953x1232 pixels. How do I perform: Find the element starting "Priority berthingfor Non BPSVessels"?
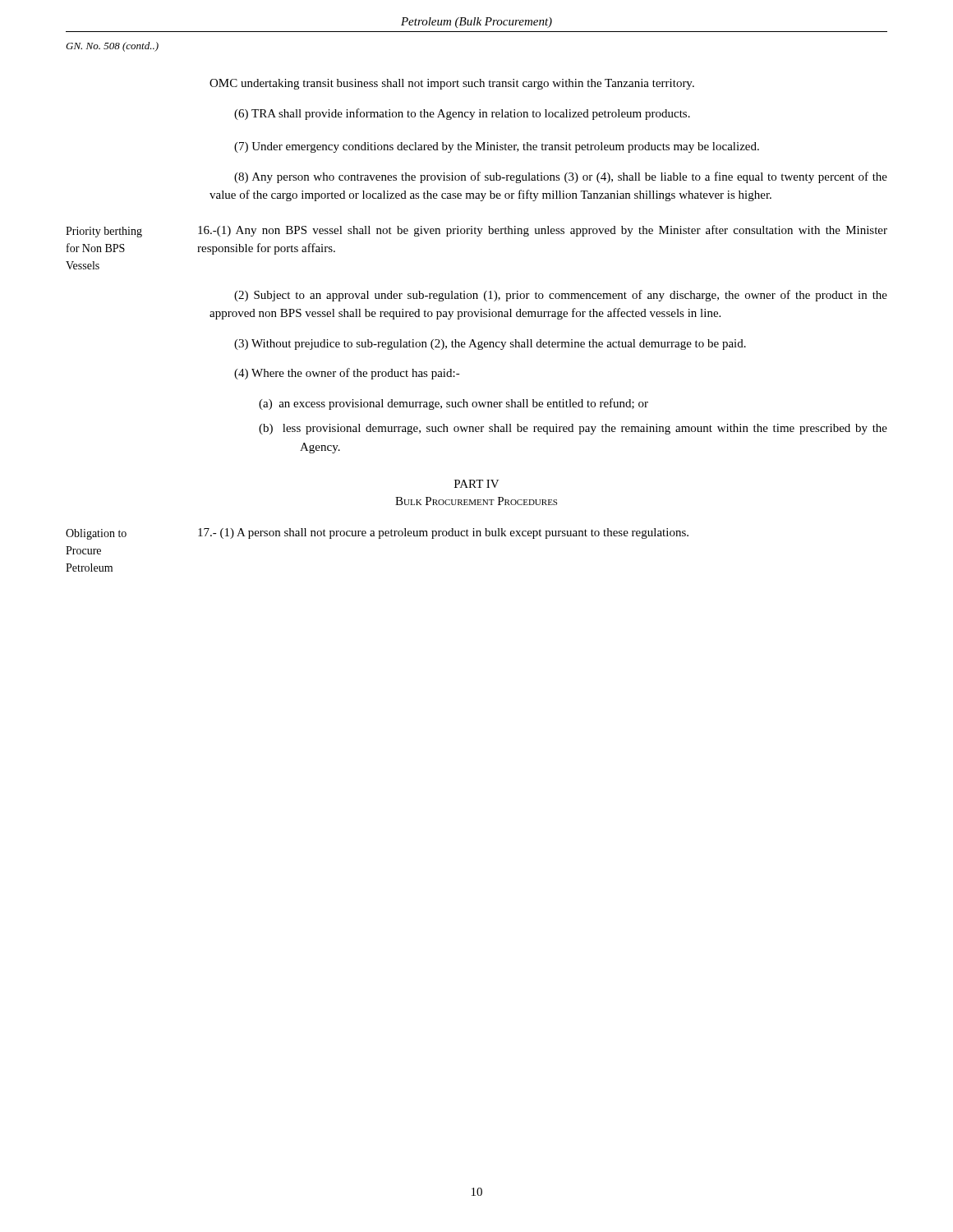point(104,248)
